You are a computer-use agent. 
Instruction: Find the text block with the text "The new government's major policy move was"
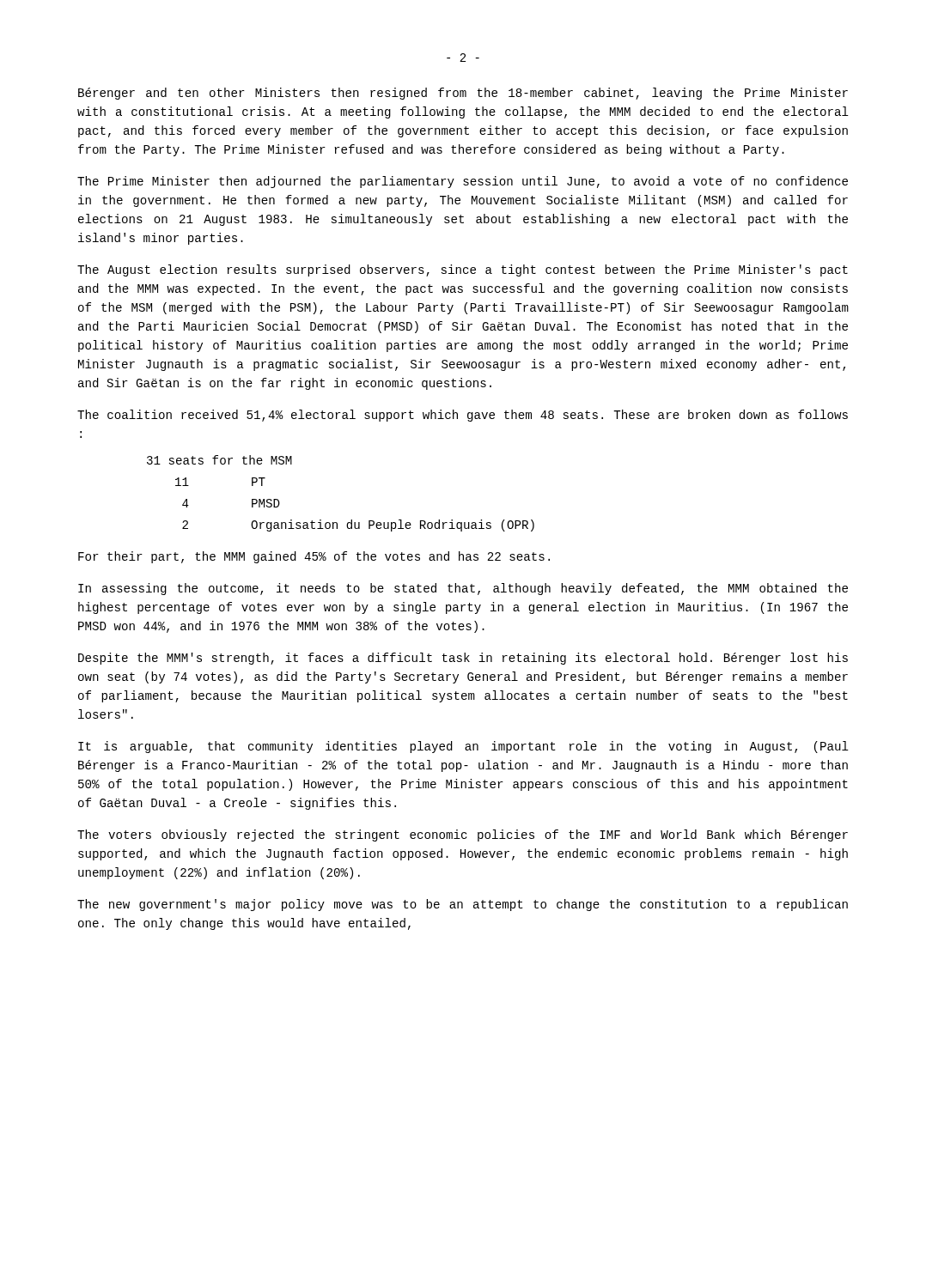463,915
